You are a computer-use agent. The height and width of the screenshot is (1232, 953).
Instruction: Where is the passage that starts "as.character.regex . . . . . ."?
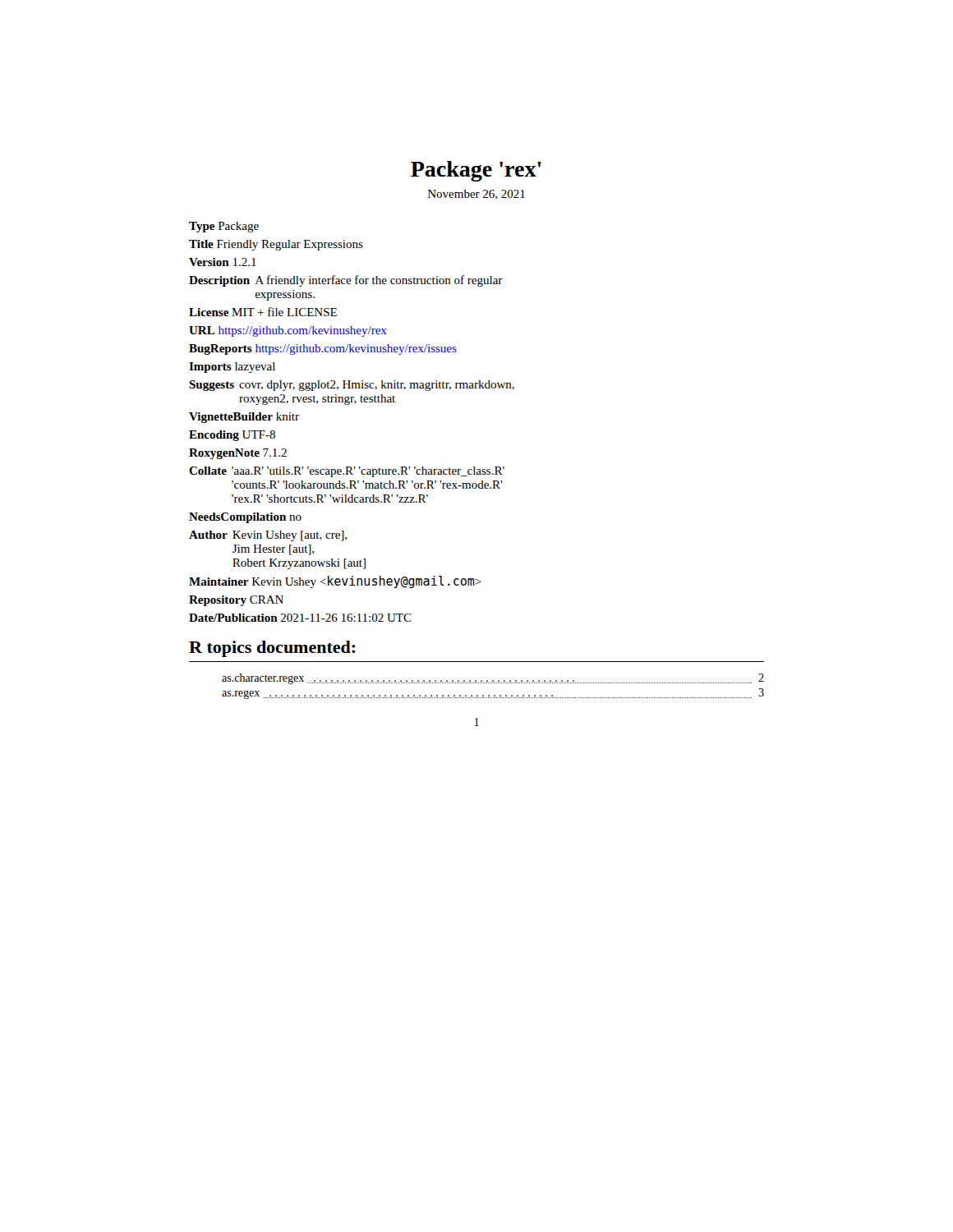click(476, 678)
